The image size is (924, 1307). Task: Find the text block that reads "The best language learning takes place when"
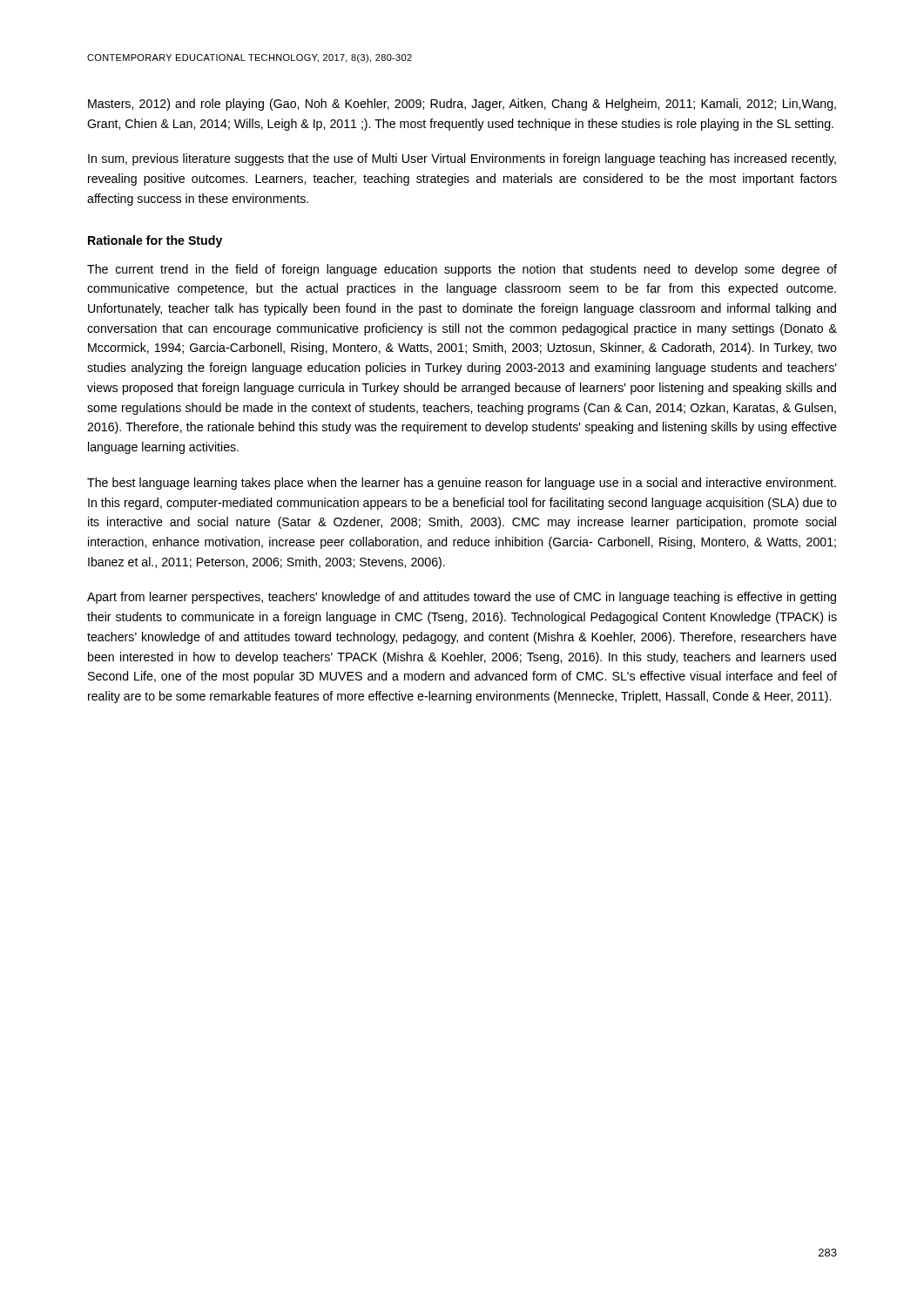pos(462,522)
